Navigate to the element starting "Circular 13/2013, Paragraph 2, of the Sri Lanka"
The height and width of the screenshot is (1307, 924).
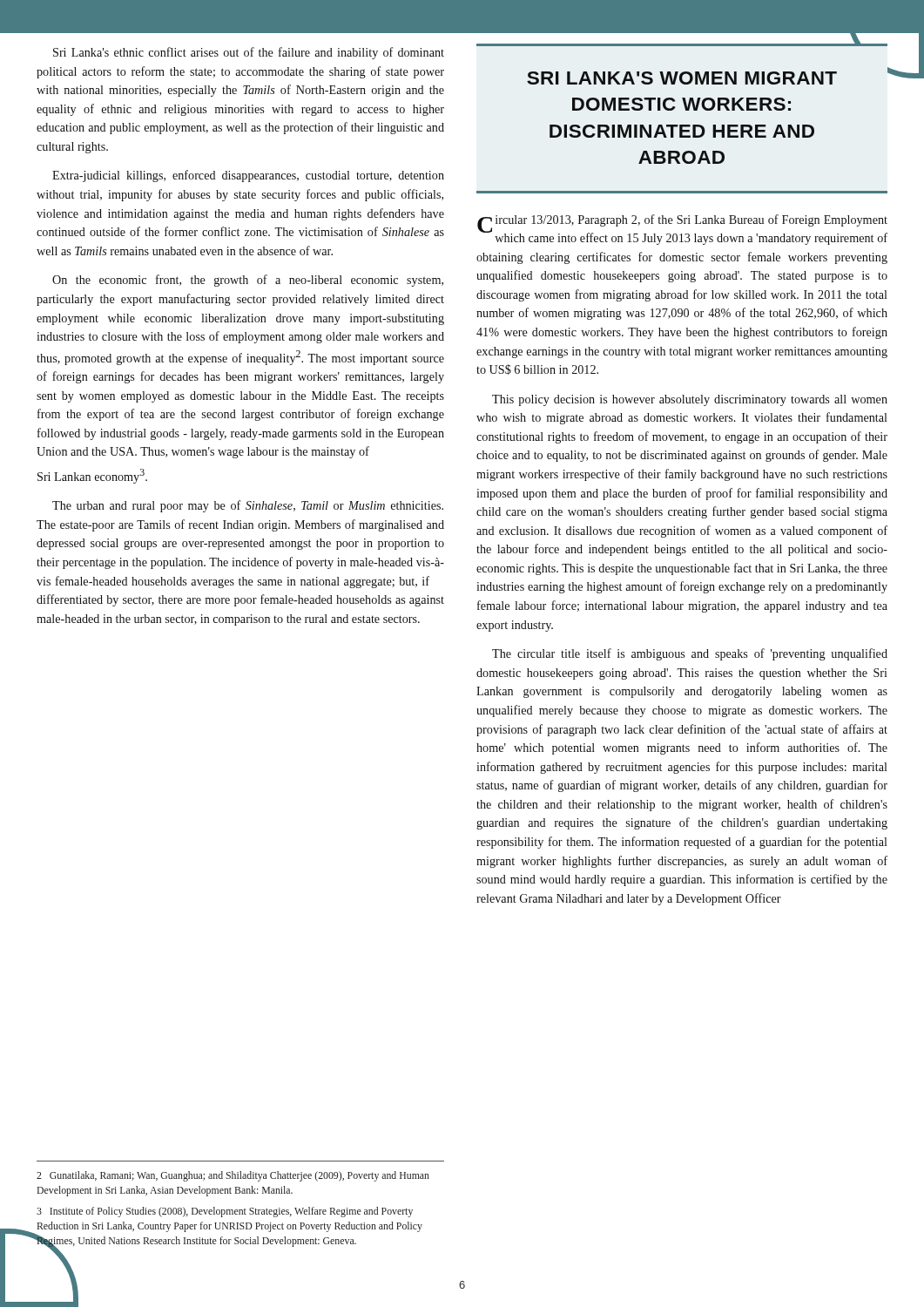(x=682, y=559)
